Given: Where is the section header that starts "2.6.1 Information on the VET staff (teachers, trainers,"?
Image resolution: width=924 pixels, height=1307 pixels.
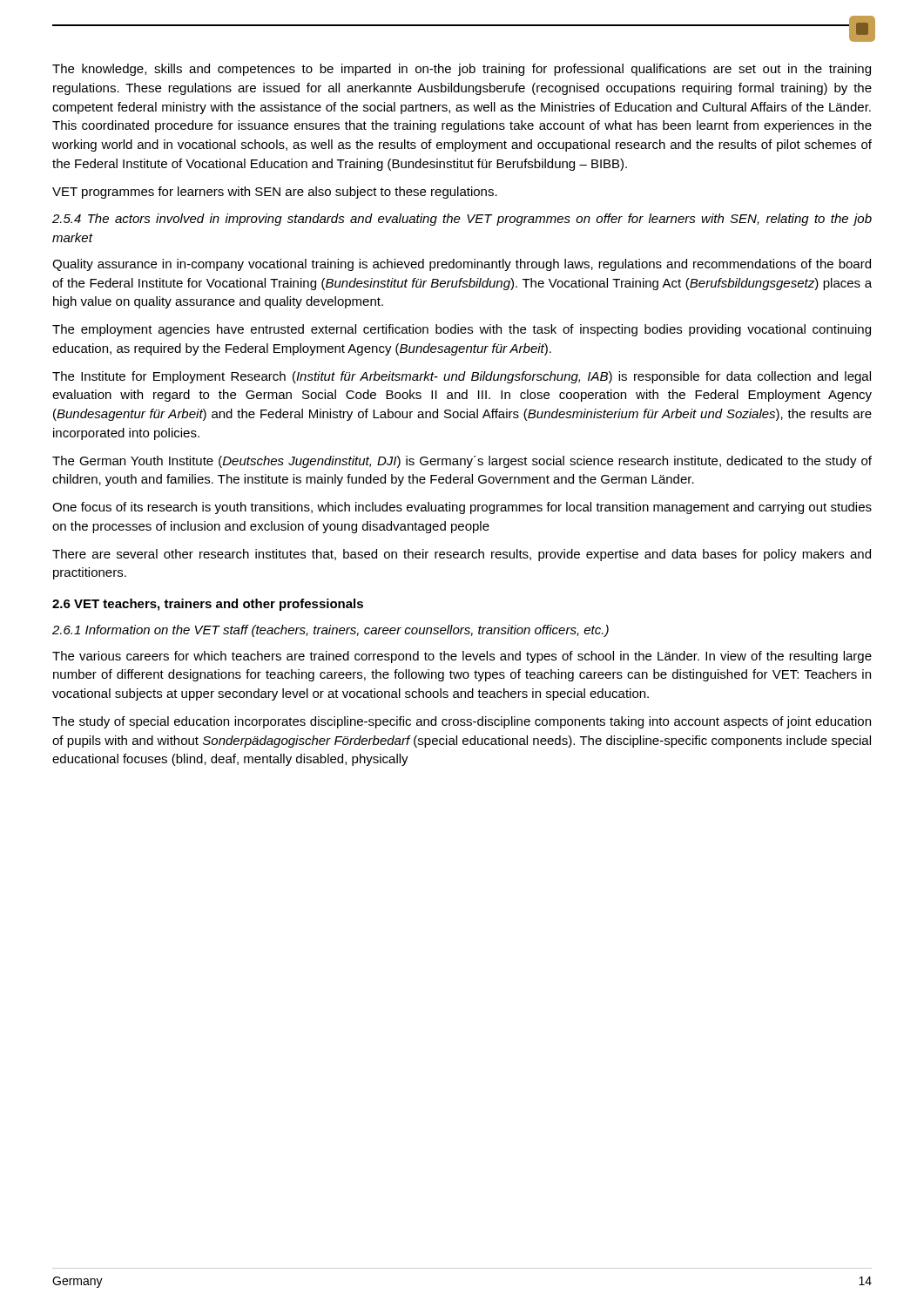Looking at the screenshot, I should (x=462, y=630).
